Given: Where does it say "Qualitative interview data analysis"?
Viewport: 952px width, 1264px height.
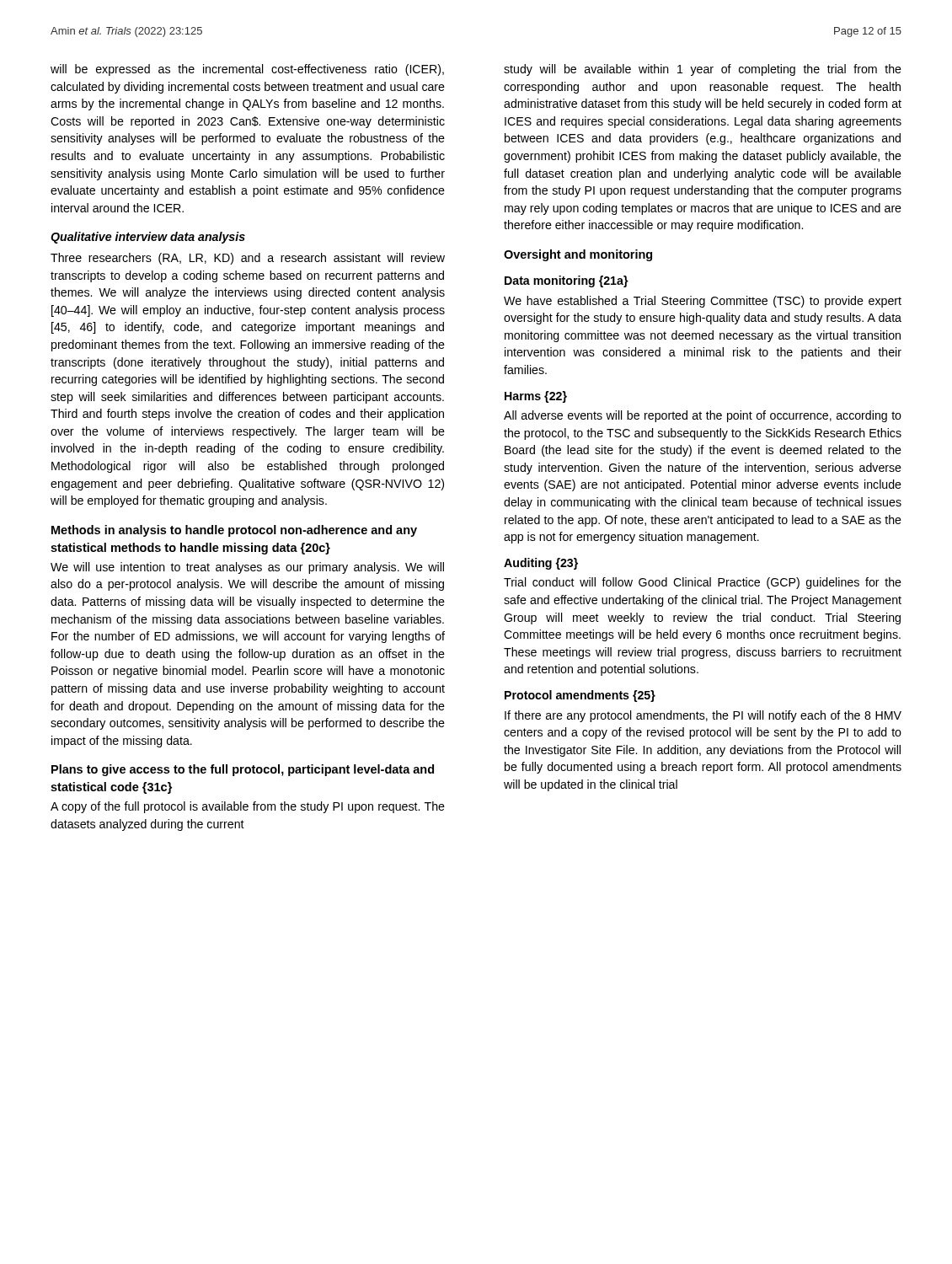Looking at the screenshot, I should pyautogui.click(x=148, y=237).
